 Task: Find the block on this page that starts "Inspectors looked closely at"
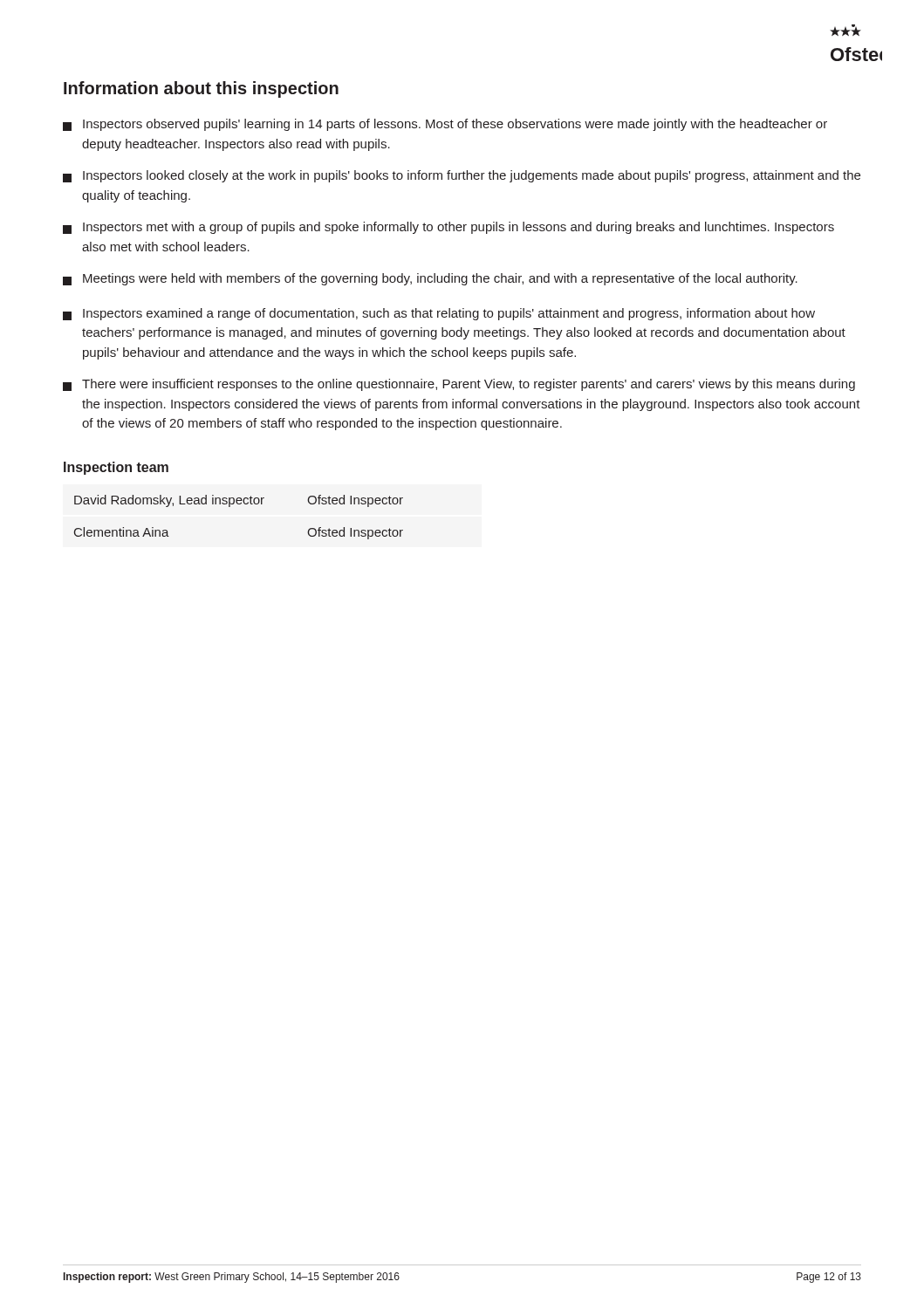(x=462, y=185)
